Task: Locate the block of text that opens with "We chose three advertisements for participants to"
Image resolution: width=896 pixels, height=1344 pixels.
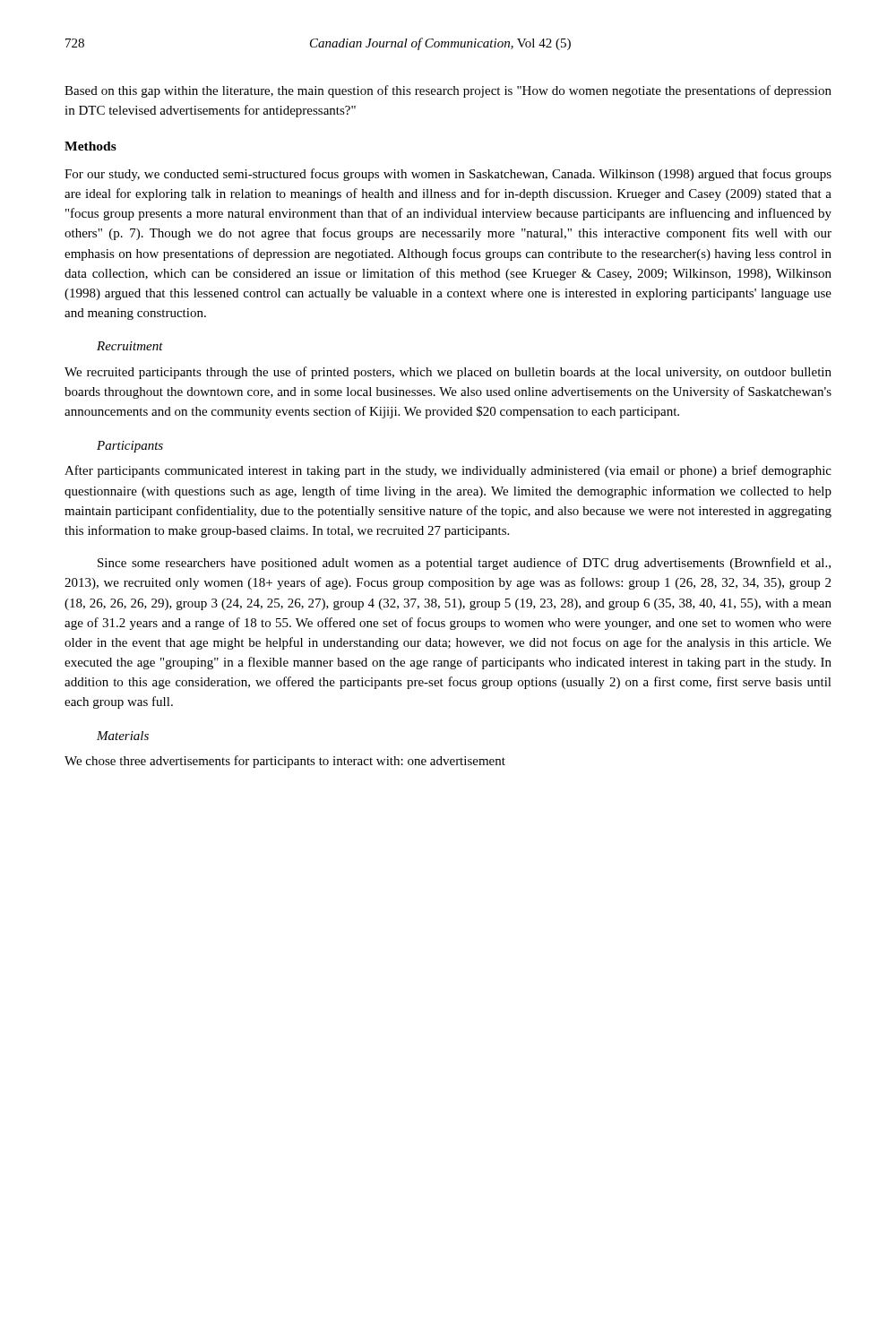Action: click(285, 761)
